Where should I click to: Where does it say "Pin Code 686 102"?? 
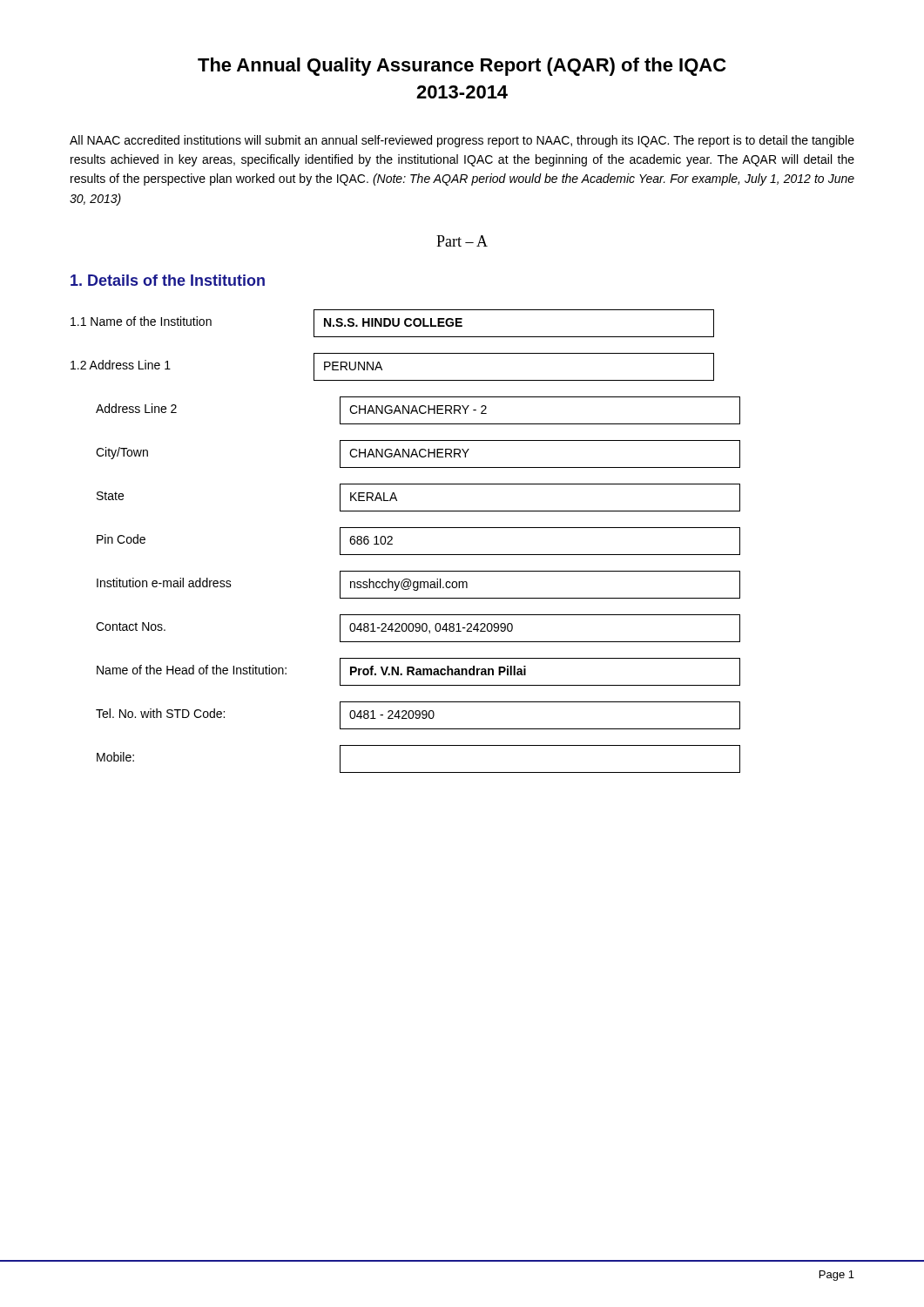tap(405, 541)
